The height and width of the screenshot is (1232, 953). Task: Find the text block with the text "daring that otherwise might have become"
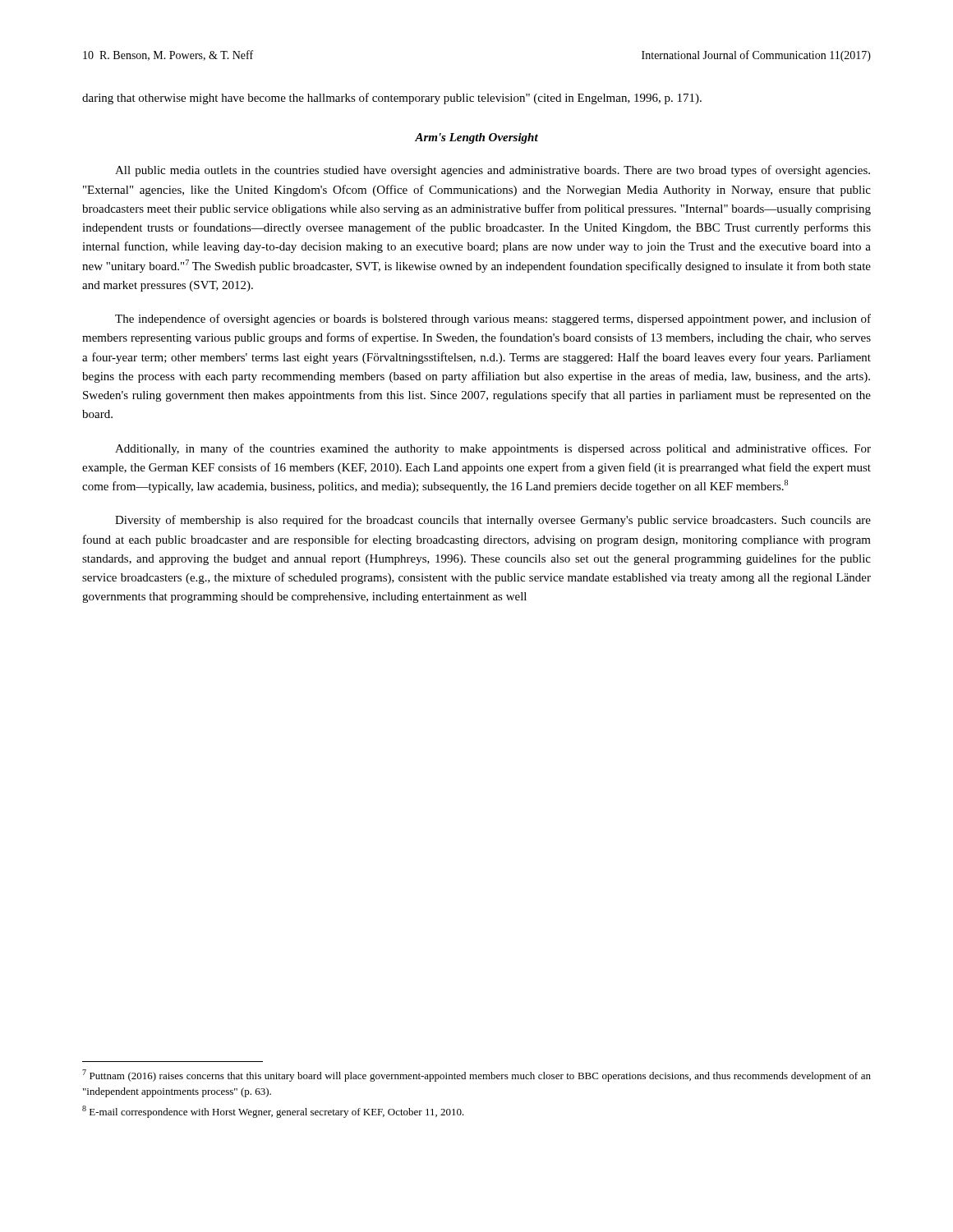392,98
